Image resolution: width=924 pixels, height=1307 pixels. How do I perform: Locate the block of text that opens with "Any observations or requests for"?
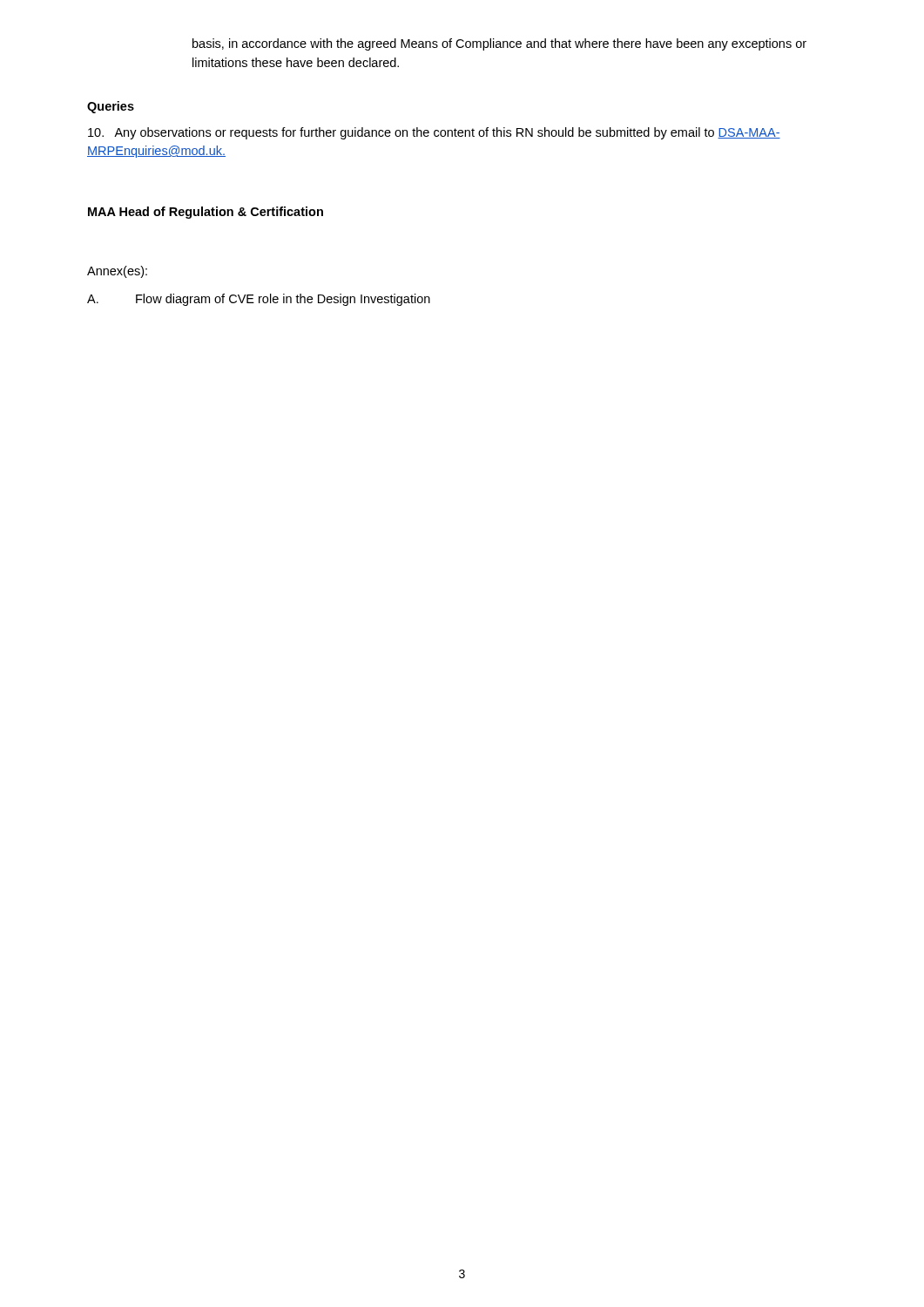(x=433, y=141)
